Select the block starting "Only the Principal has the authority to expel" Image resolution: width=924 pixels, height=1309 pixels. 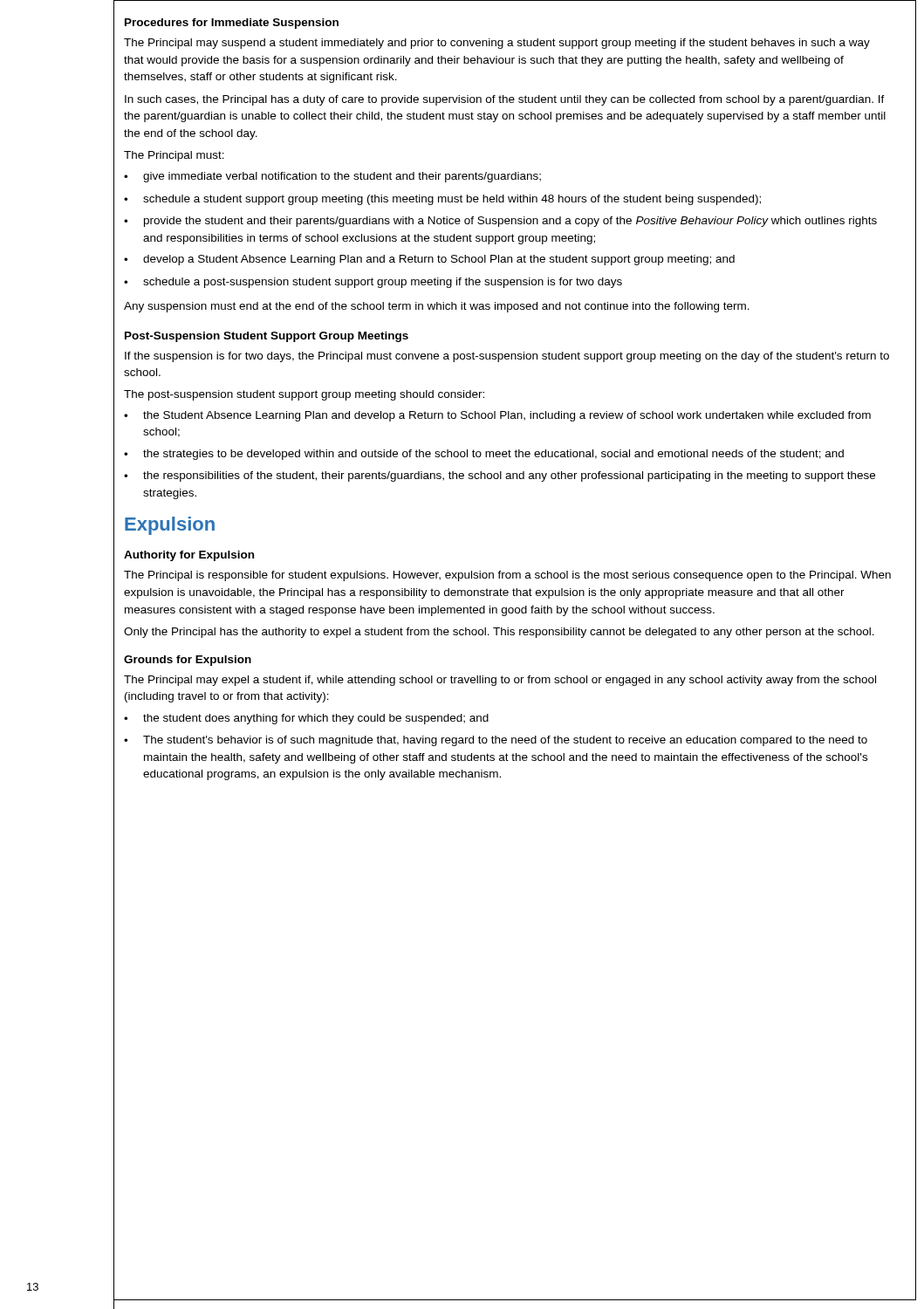tap(499, 631)
